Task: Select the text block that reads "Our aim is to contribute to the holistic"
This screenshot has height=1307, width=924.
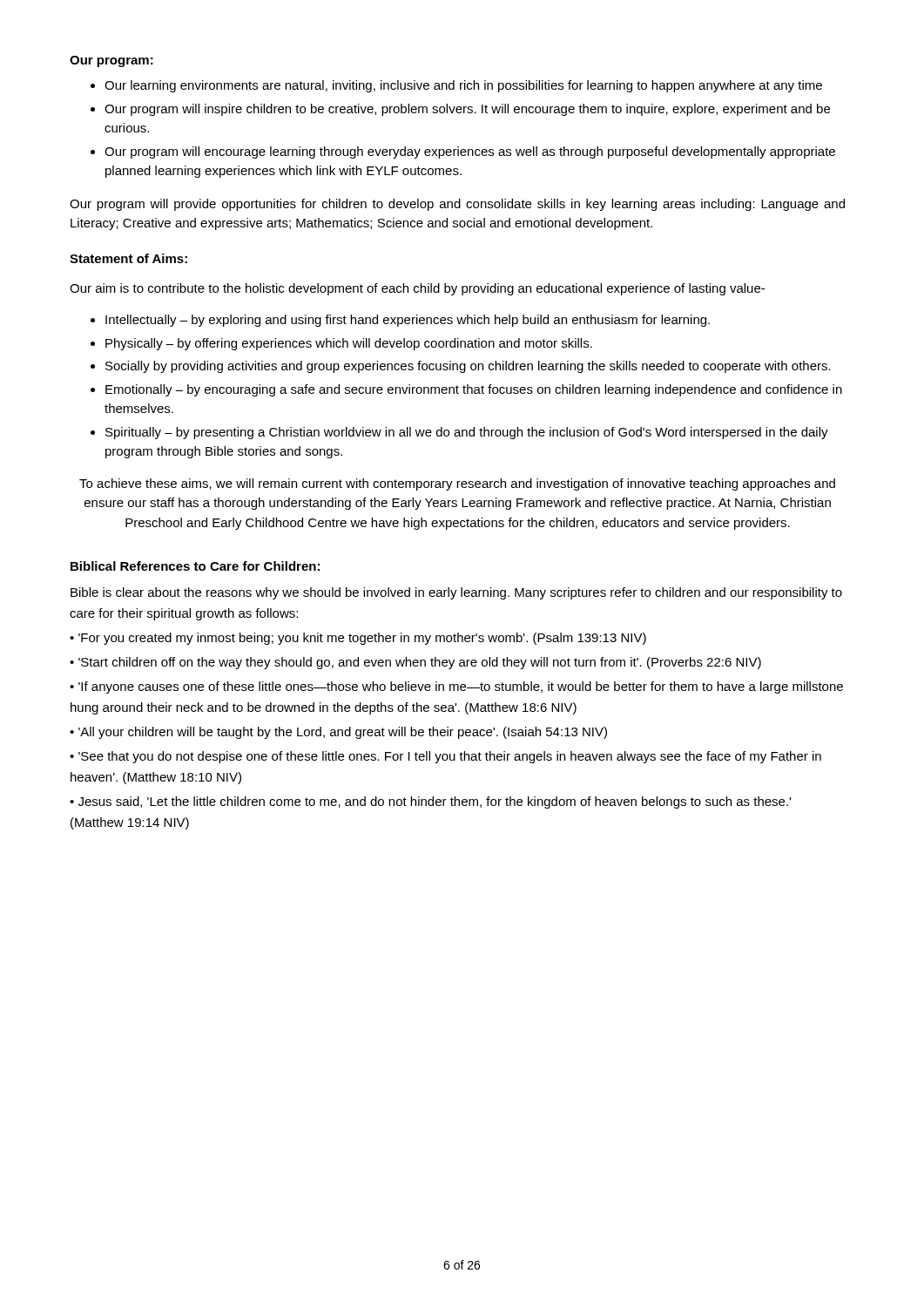Action: pyautogui.click(x=458, y=288)
